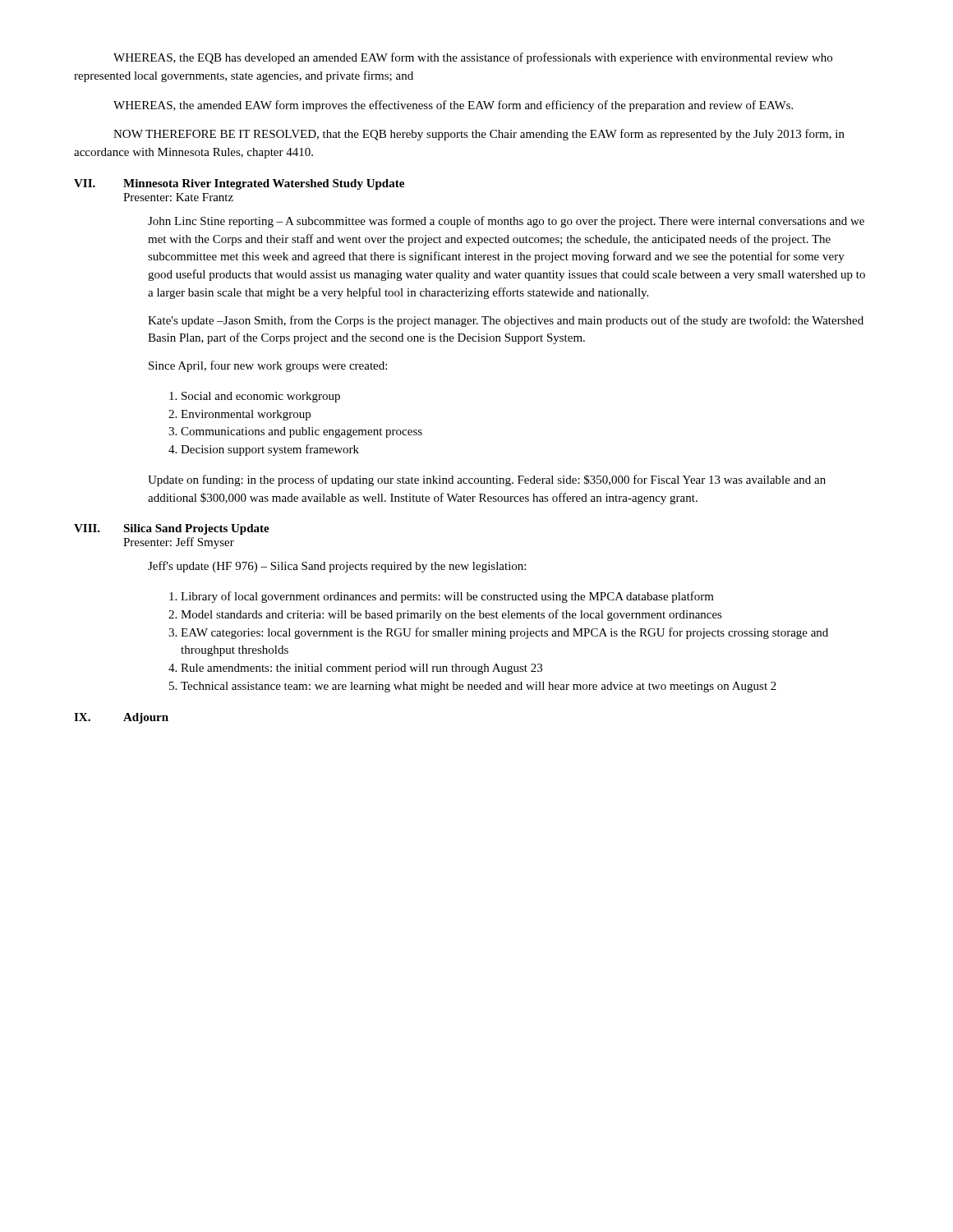Find the region starting "Technical assistance team: we are"
This screenshot has width=953, height=1232.
479,686
